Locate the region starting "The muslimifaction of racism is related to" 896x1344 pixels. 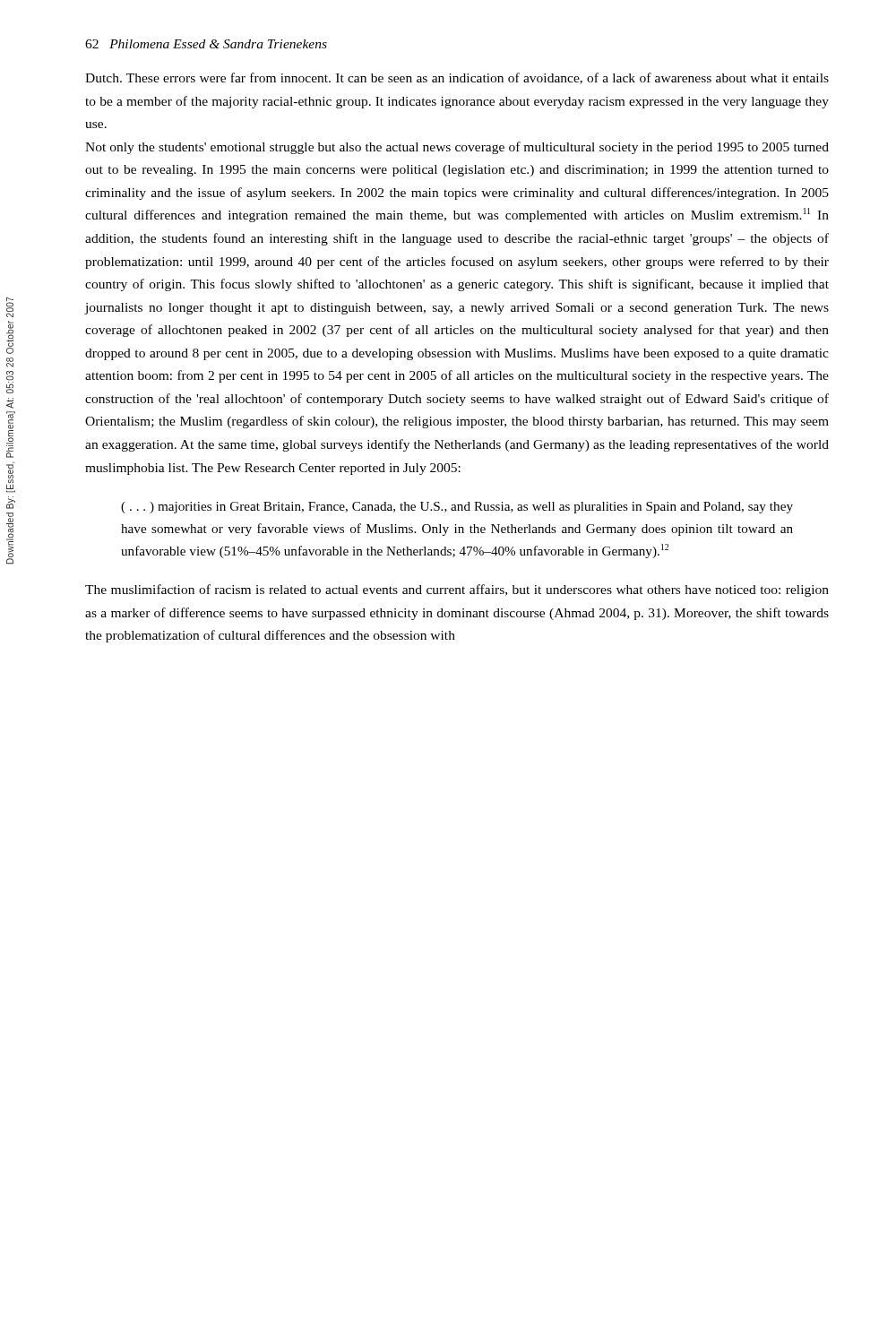pos(457,613)
